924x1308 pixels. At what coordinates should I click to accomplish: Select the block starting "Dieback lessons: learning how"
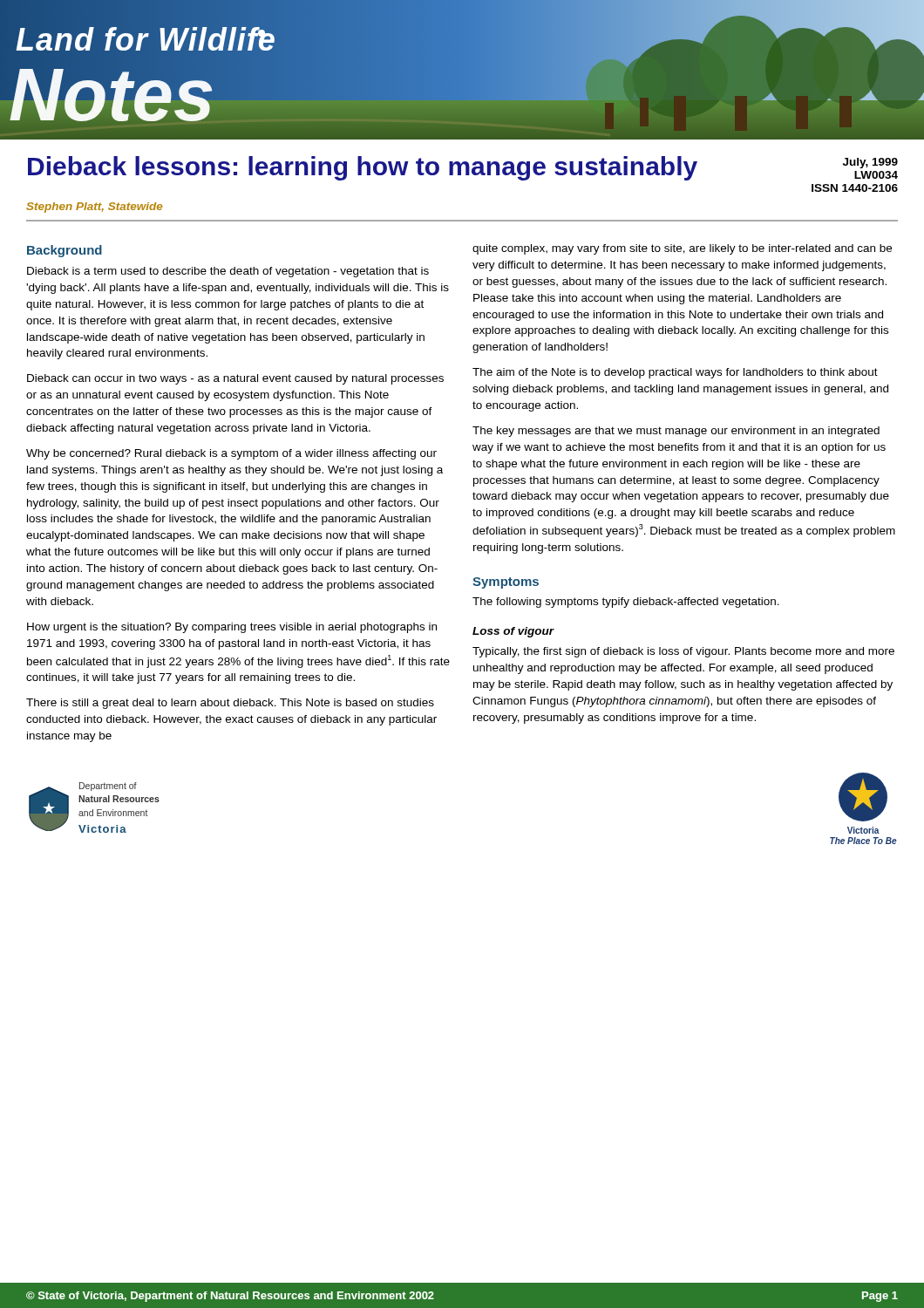[x=362, y=166]
